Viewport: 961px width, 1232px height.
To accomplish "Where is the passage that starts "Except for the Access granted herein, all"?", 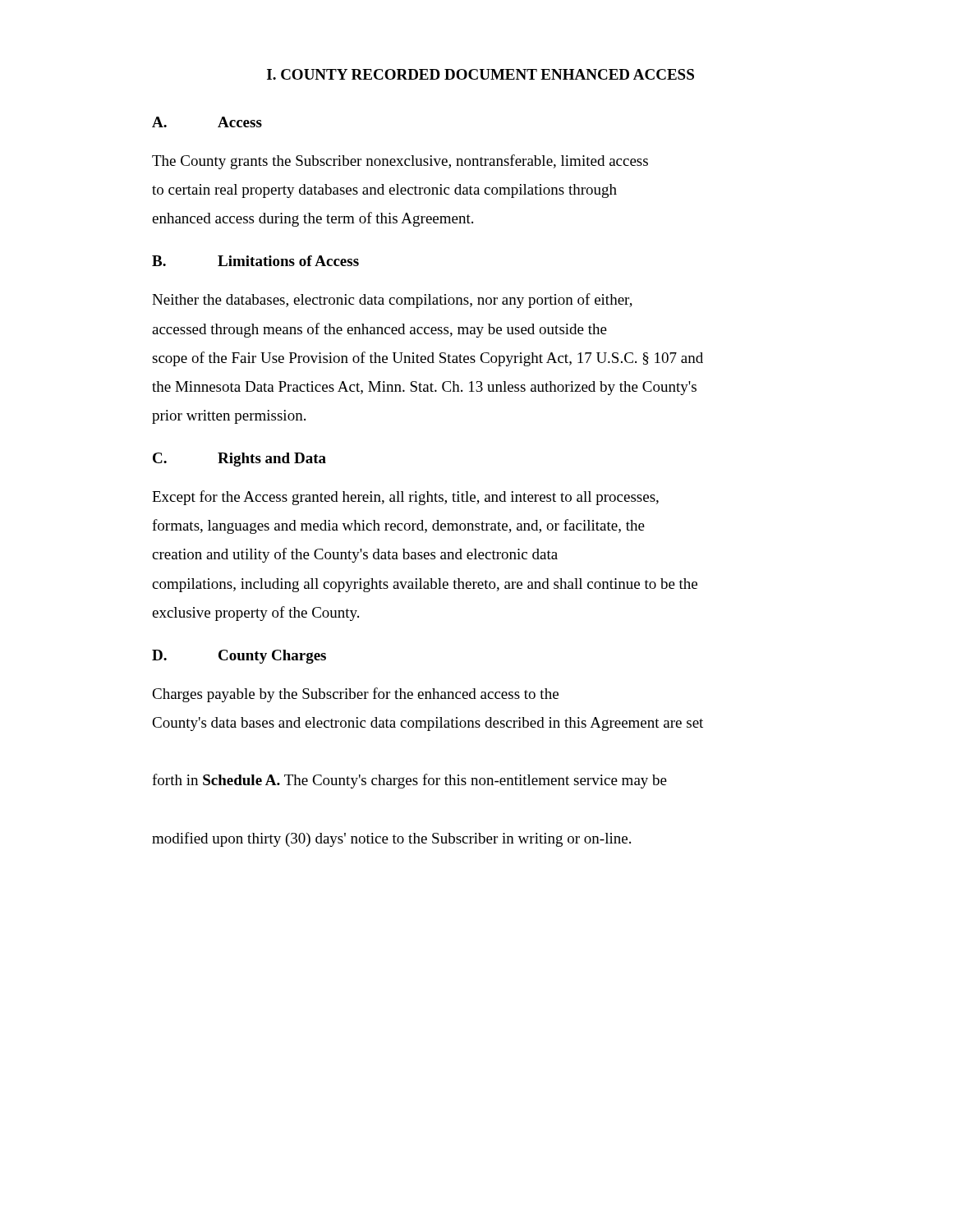I will [x=425, y=554].
